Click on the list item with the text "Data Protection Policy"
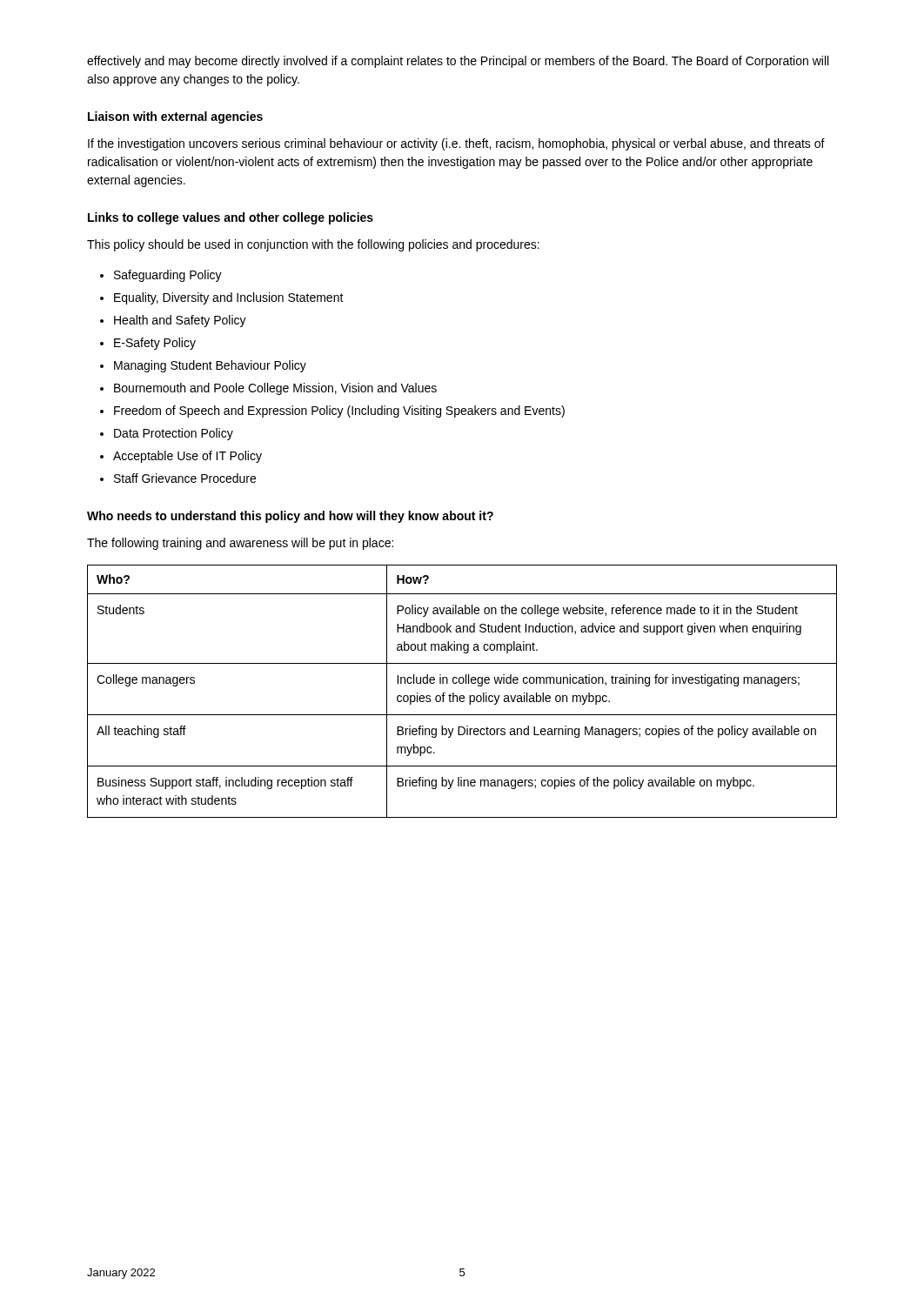924x1305 pixels. 173,433
